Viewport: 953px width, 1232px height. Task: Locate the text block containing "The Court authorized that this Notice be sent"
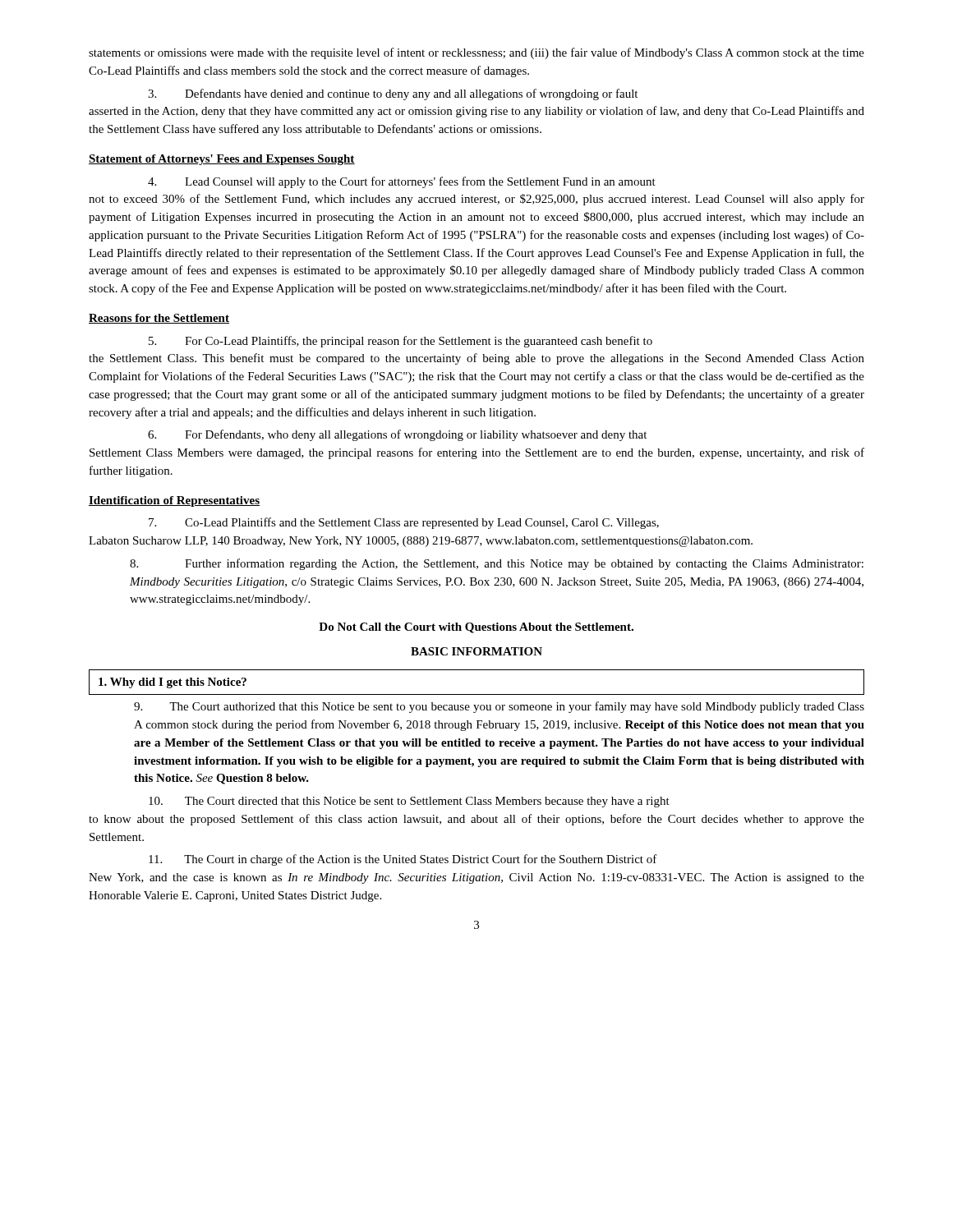tap(476, 743)
